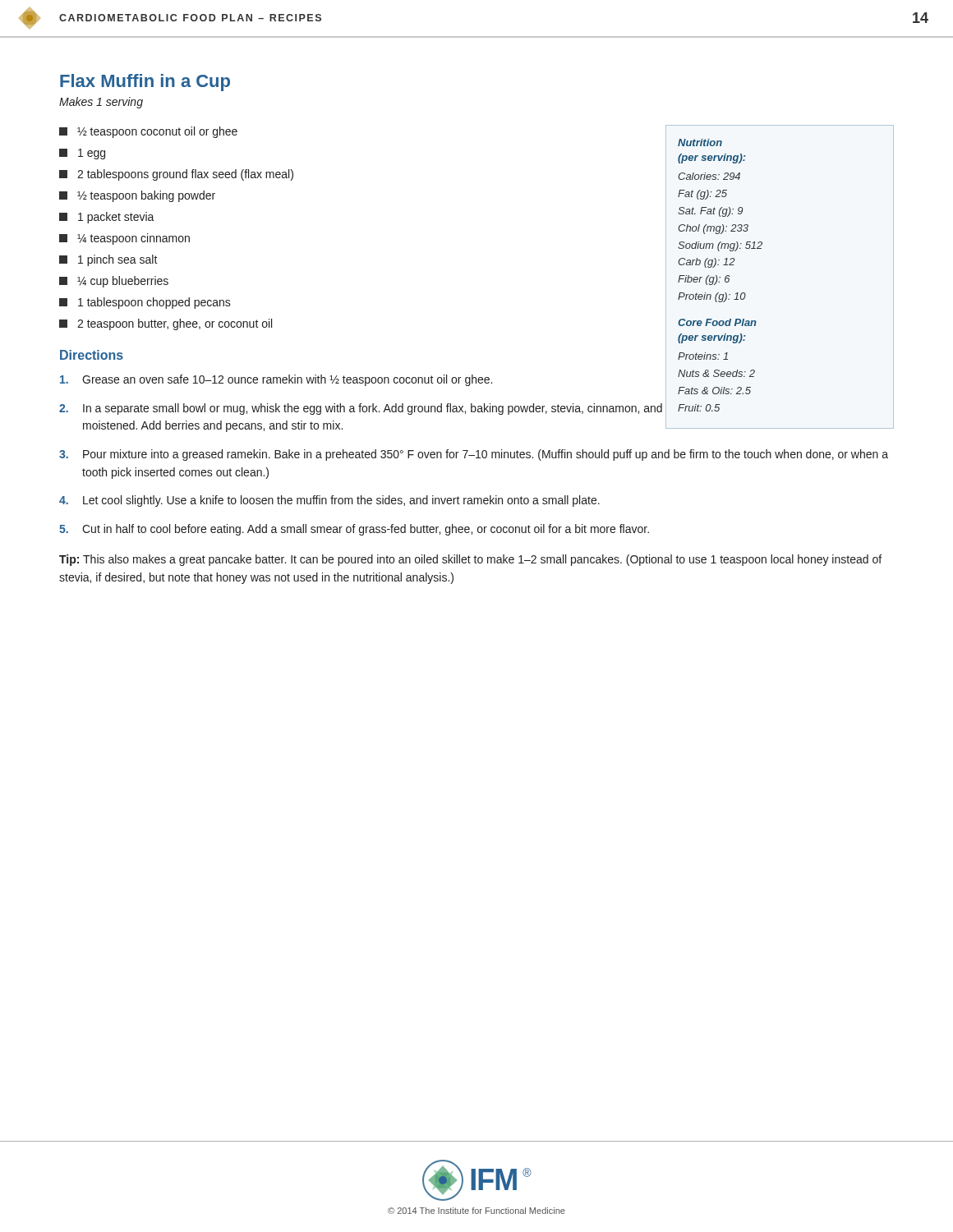Click on the list item that says "1 packet stevia"
This screenshot has width=953, height=1232.
tap(107, 217)
